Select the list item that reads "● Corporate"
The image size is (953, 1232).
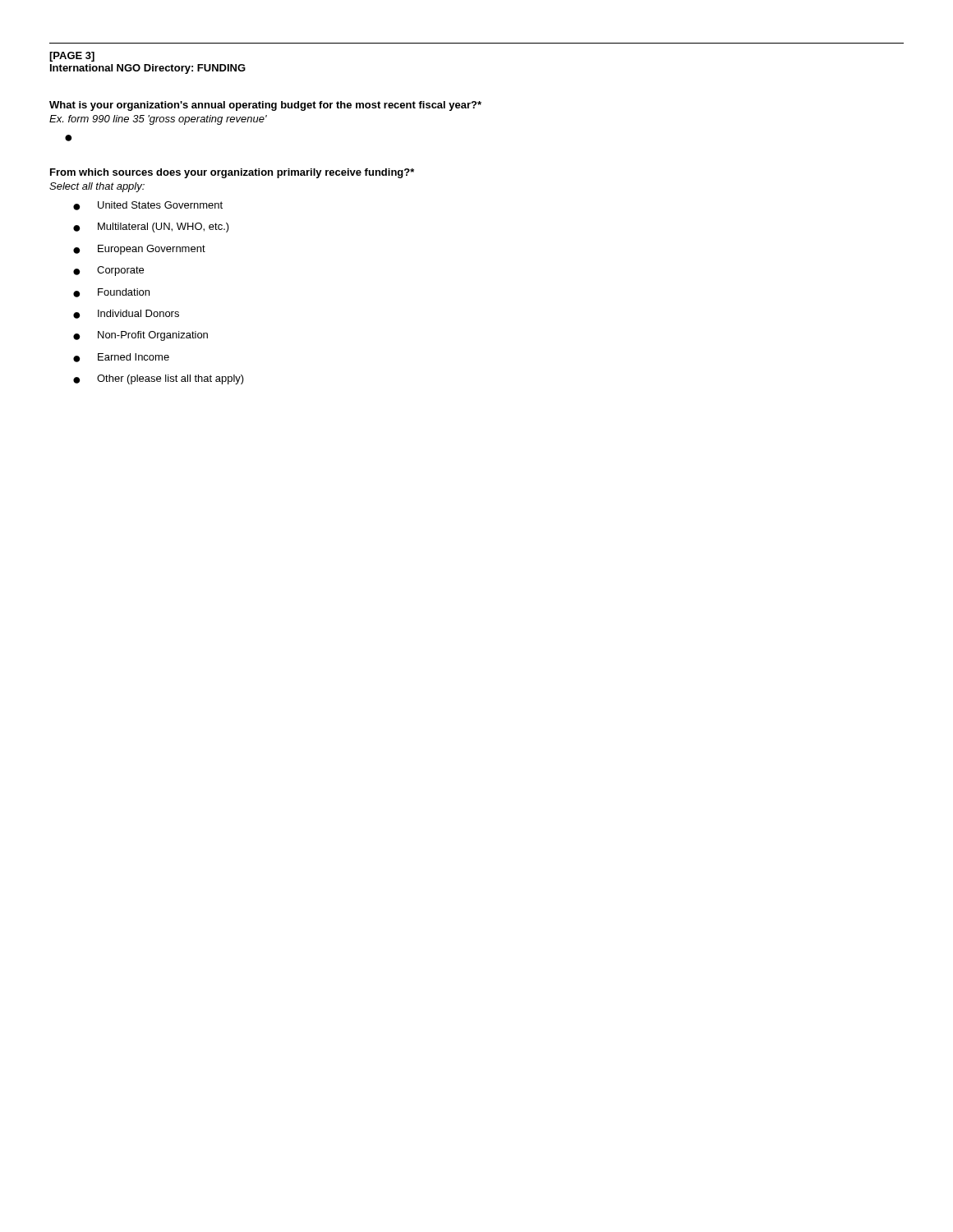point(108,271)
